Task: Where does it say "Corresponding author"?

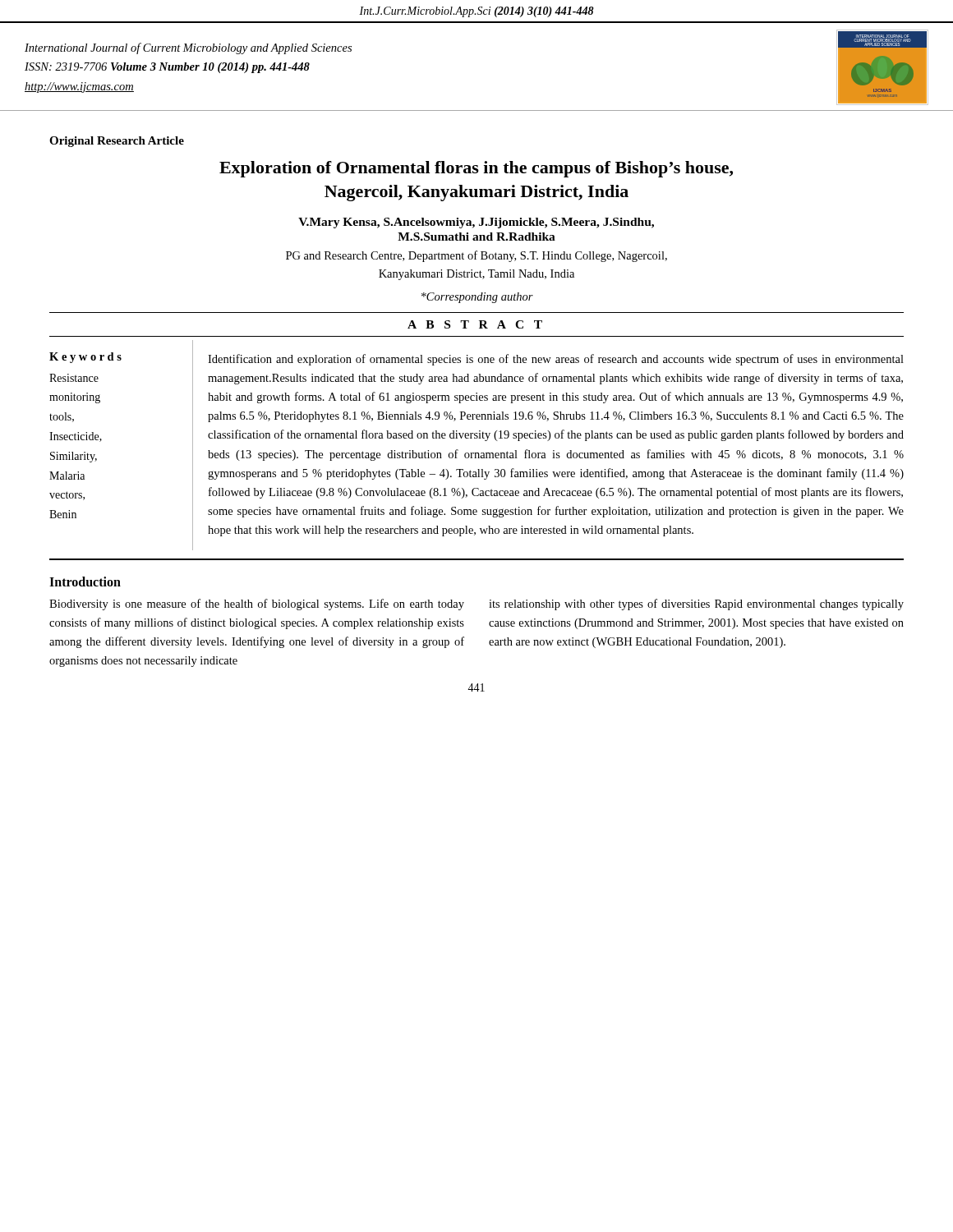Action: click(476, 296)
